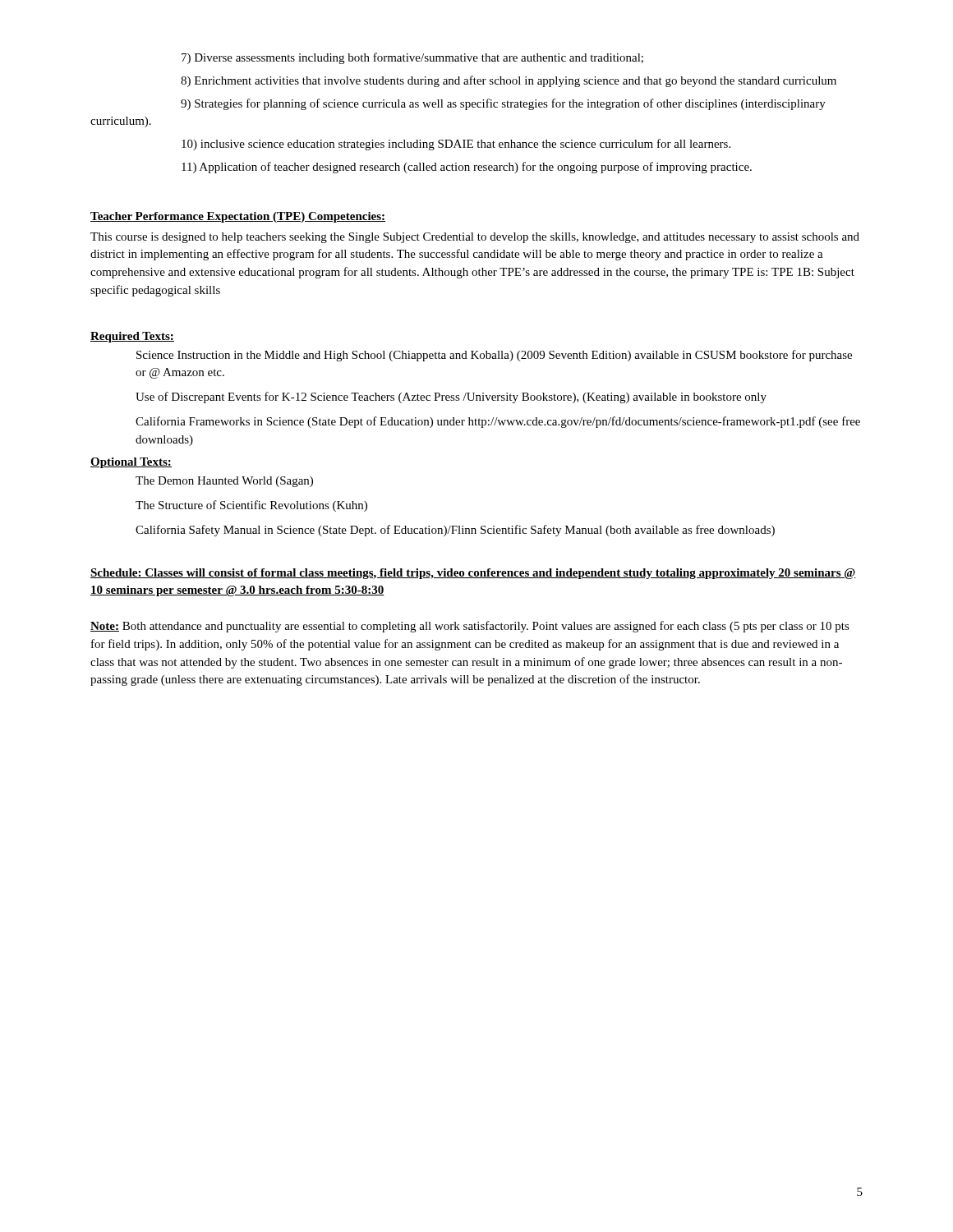953x1232 pixels.
Task: Where is the passage that starts "10) inclusive science education"?
Action: [476, 144]
